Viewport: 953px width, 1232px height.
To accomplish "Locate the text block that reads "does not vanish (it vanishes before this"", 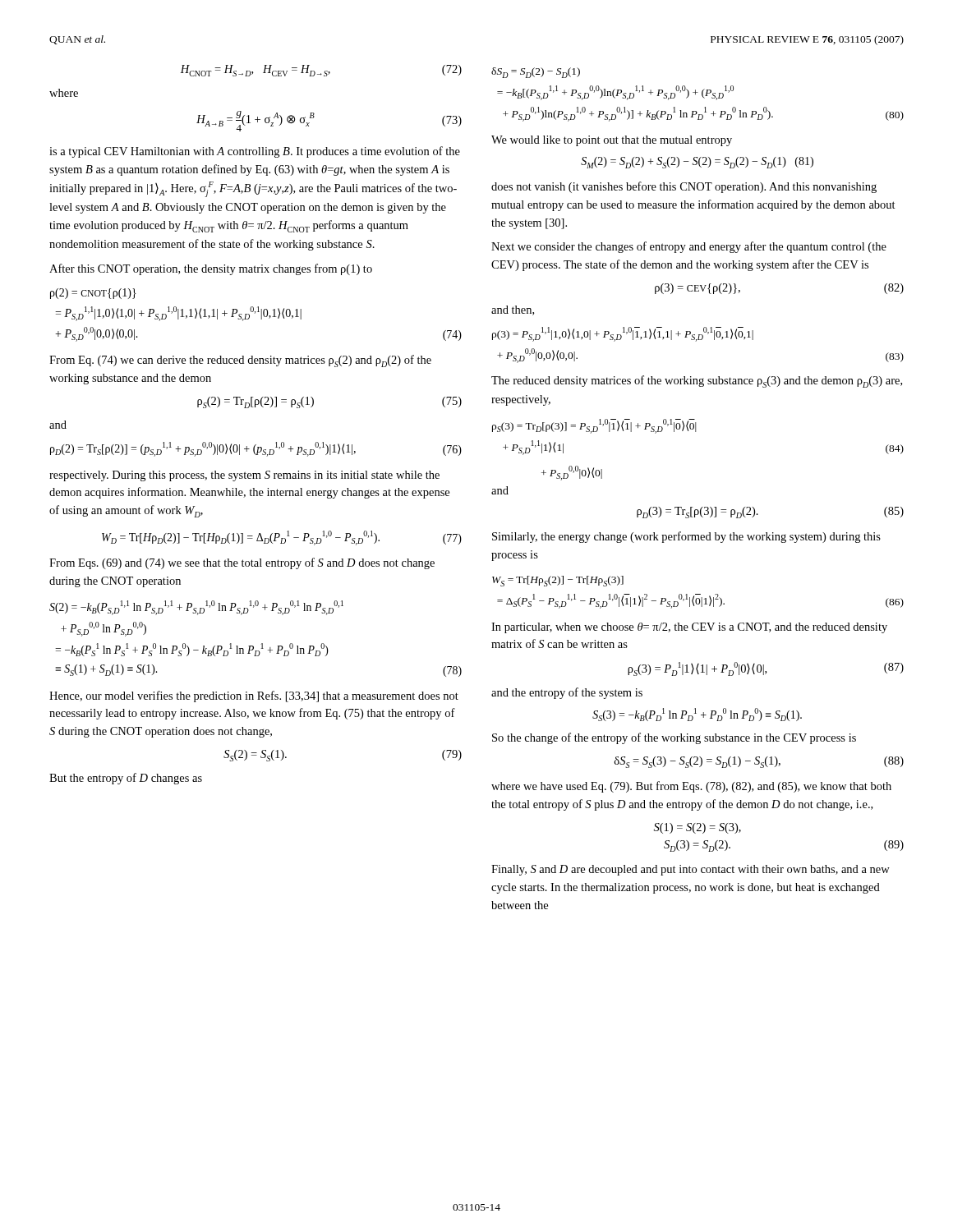I will click(693, 204).
